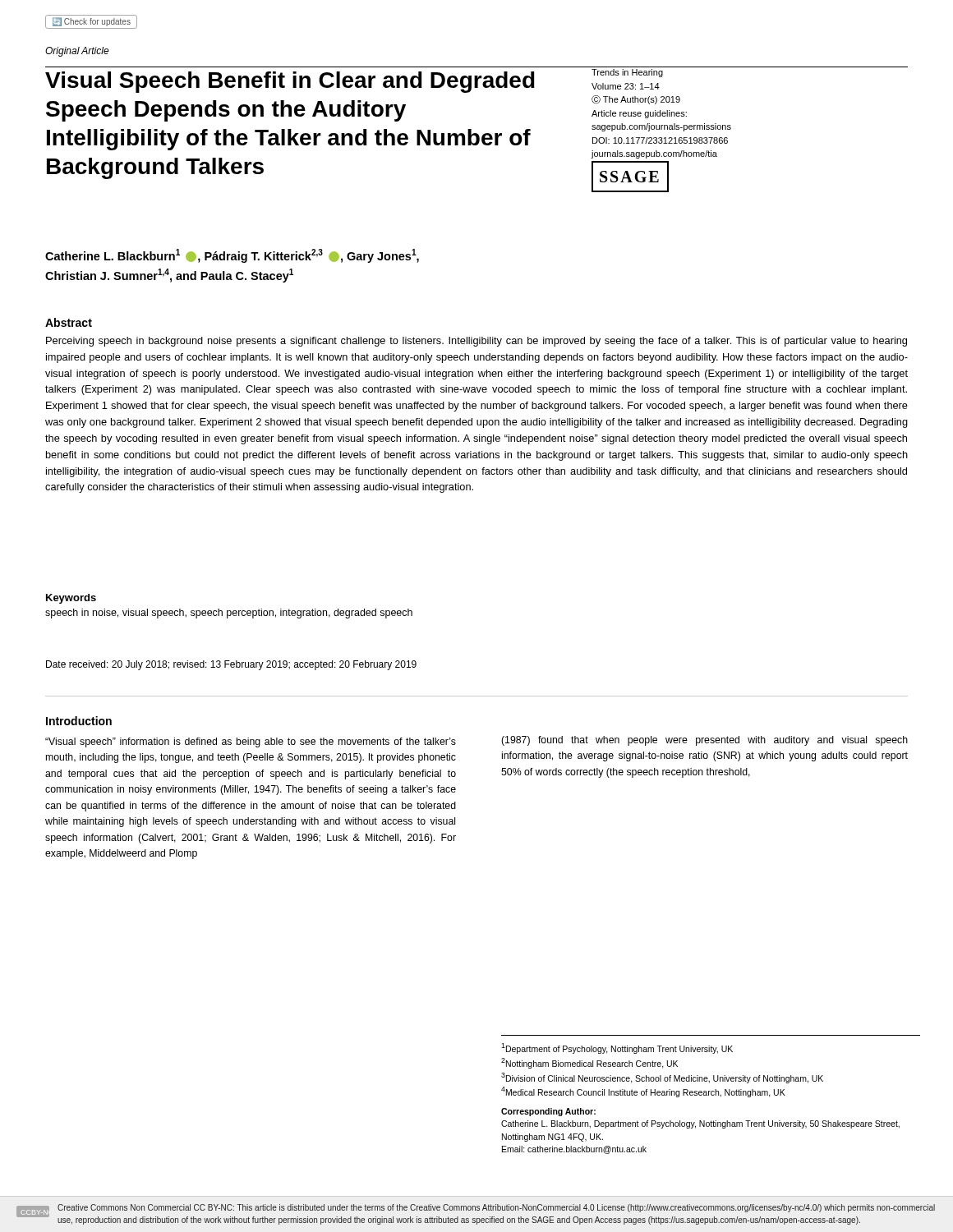Point to the element starting "Keywords speech in"

71,599
